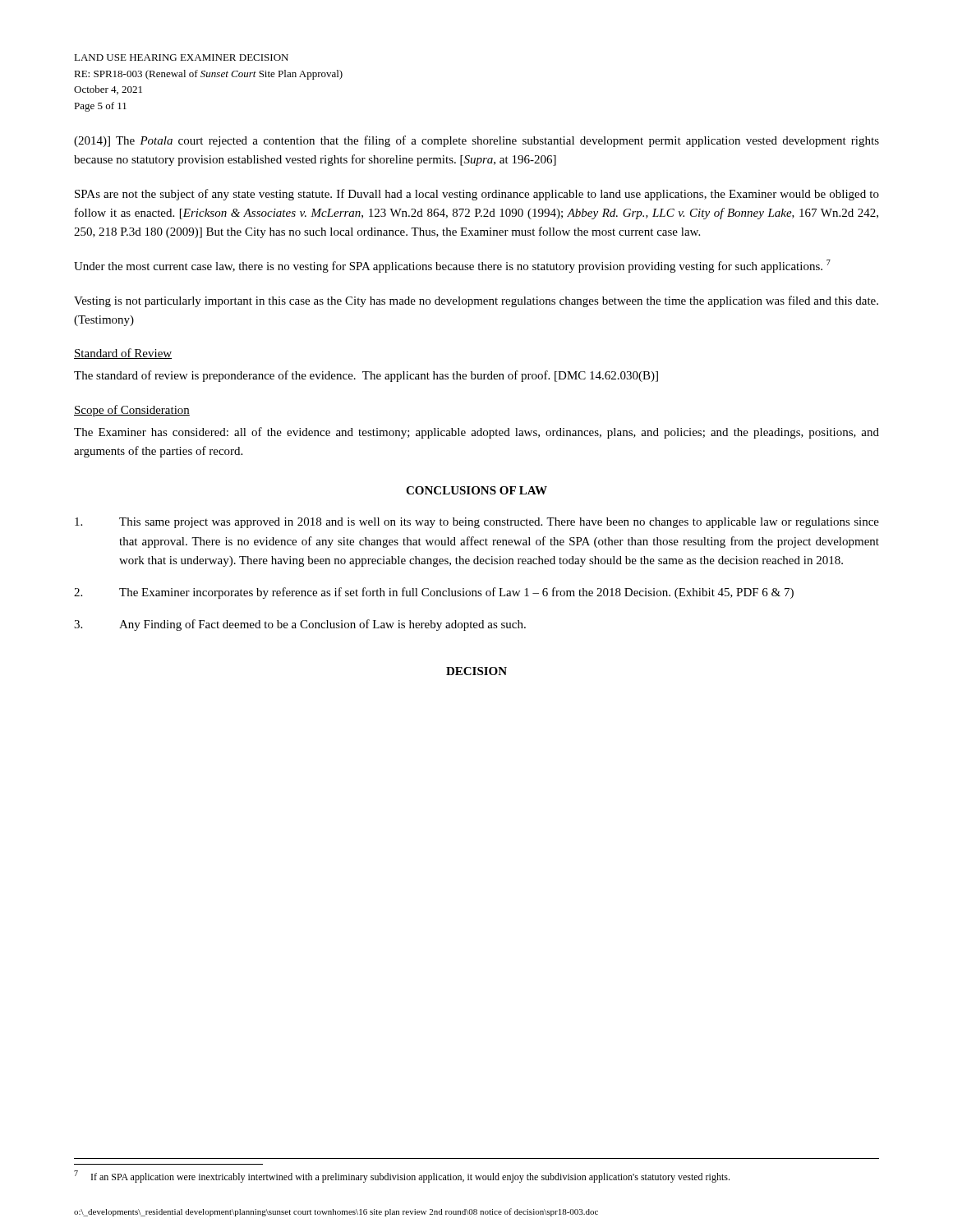This screenshot has width=953, height=1232.
Task: Find the passage starting "3. Any Finding of Fact deemed"
Action: 476,625
